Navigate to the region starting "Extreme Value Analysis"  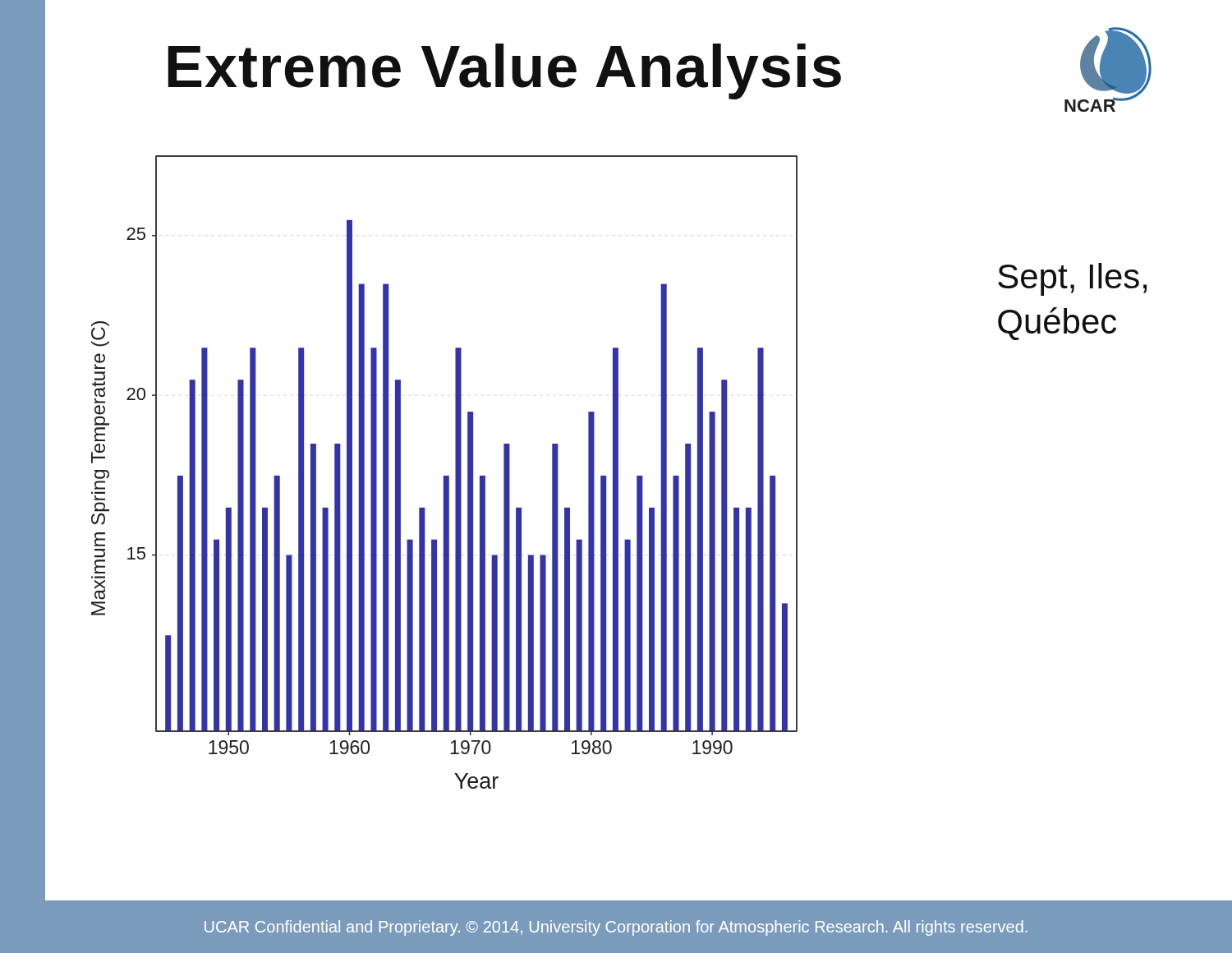(504, 67)
